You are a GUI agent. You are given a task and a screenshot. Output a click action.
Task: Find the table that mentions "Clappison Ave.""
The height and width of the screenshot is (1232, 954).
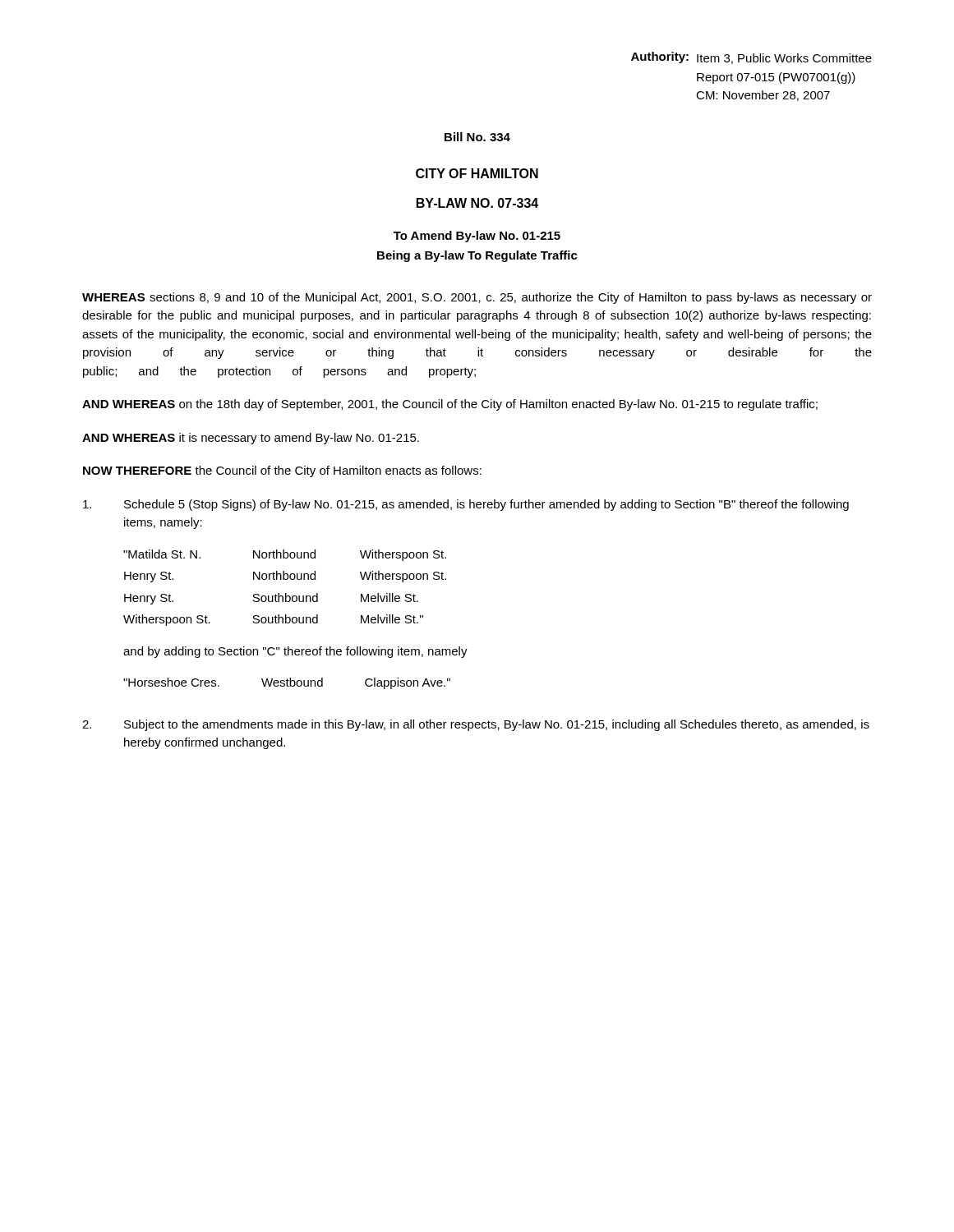point(498,683)
